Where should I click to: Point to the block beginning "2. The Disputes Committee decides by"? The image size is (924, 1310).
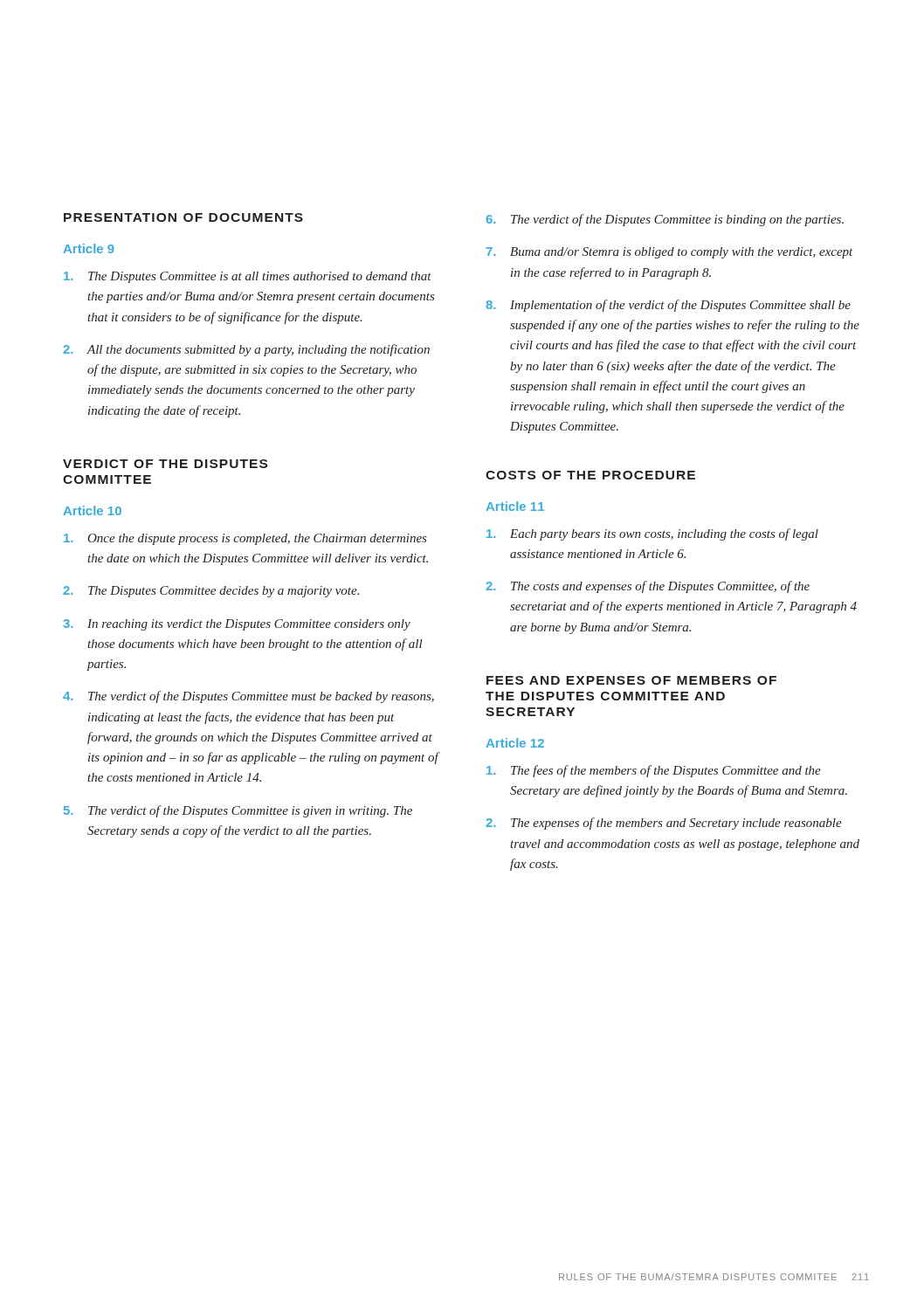212,591
